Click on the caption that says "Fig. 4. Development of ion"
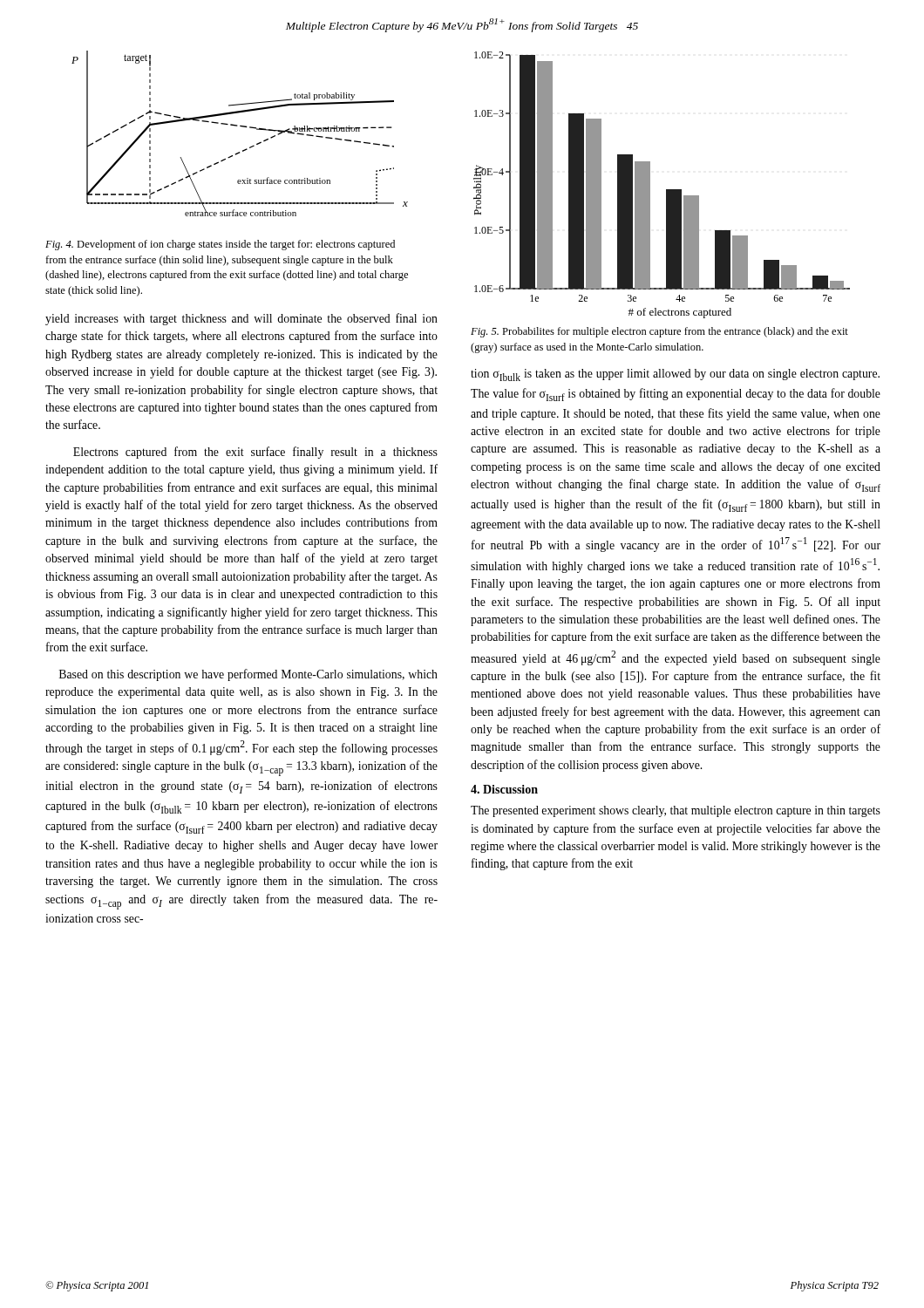The width and height of the screenshot is (924, 1308). coord(227,267)
